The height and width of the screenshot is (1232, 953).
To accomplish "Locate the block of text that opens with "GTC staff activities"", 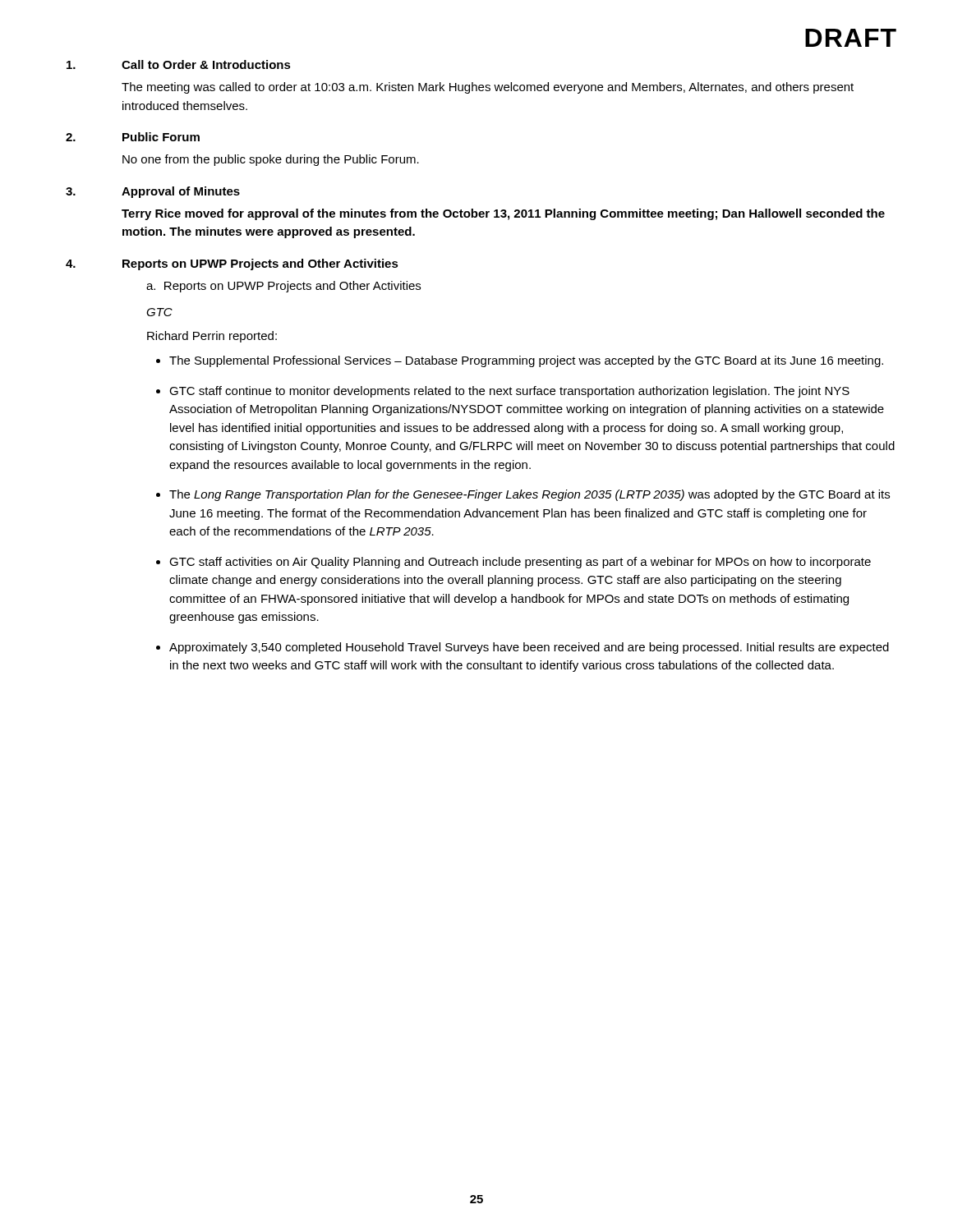I will 520,589.
